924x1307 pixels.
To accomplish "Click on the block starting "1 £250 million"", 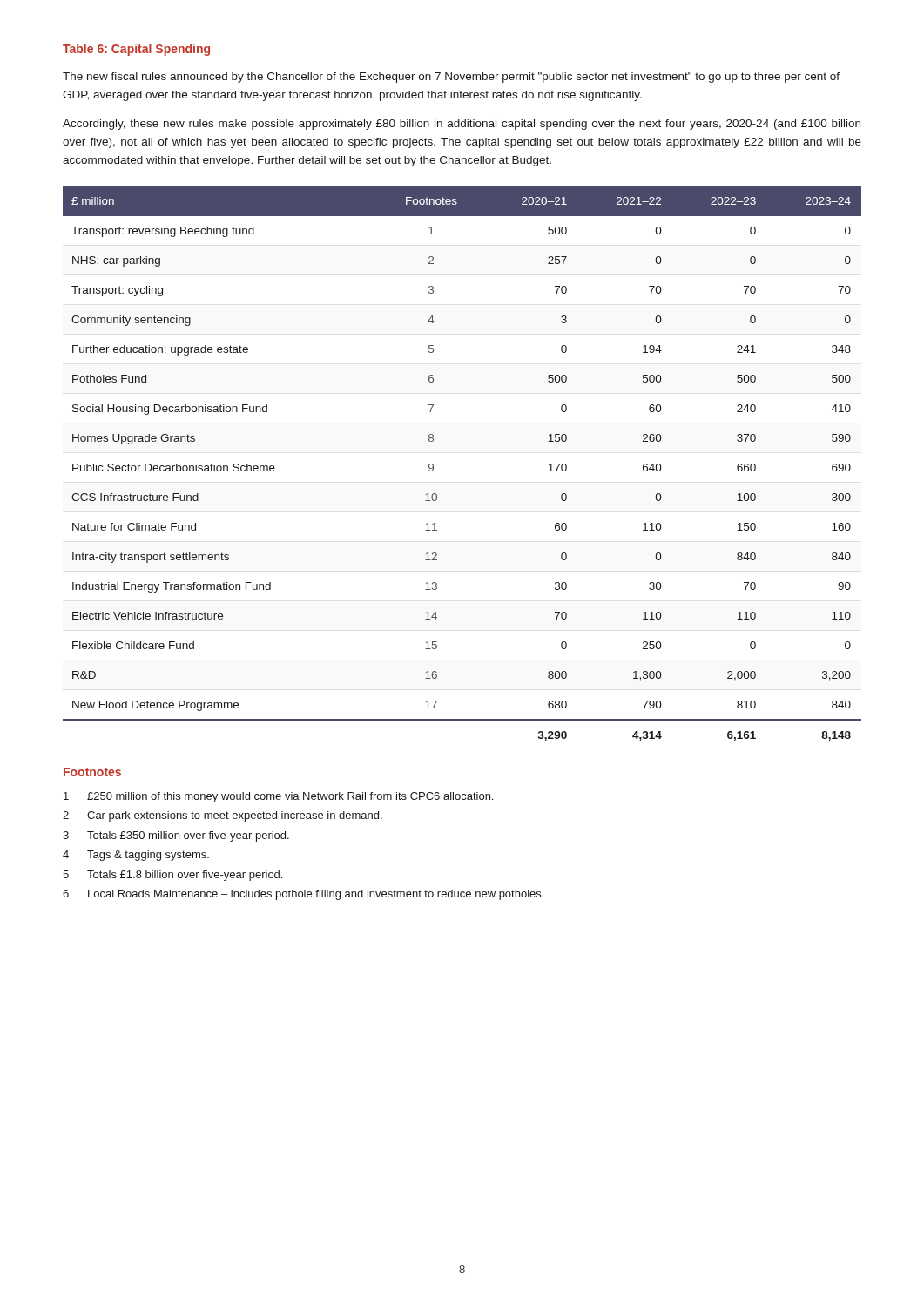I will click(x=462, y=796).
